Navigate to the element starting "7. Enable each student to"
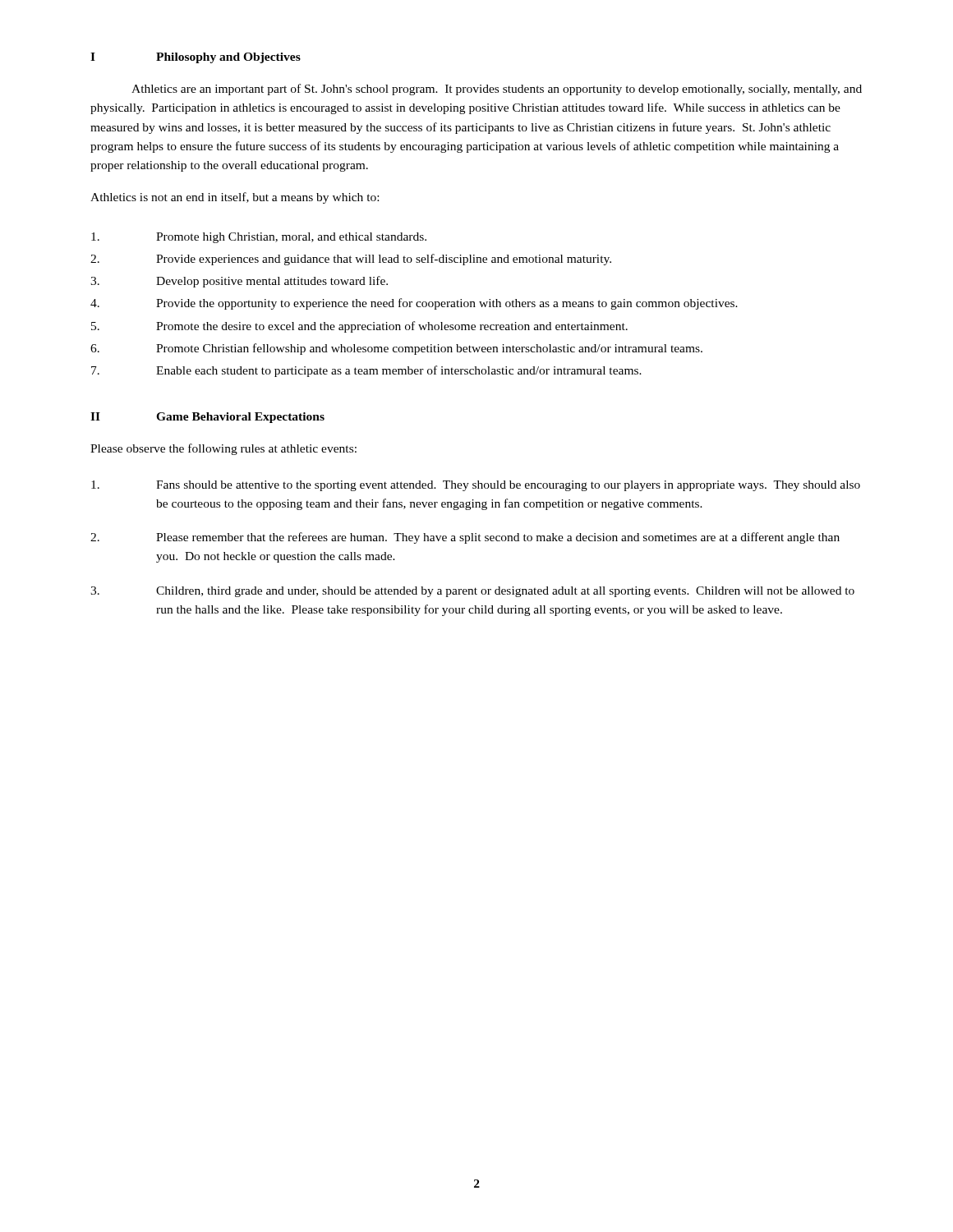 point(476,370)
